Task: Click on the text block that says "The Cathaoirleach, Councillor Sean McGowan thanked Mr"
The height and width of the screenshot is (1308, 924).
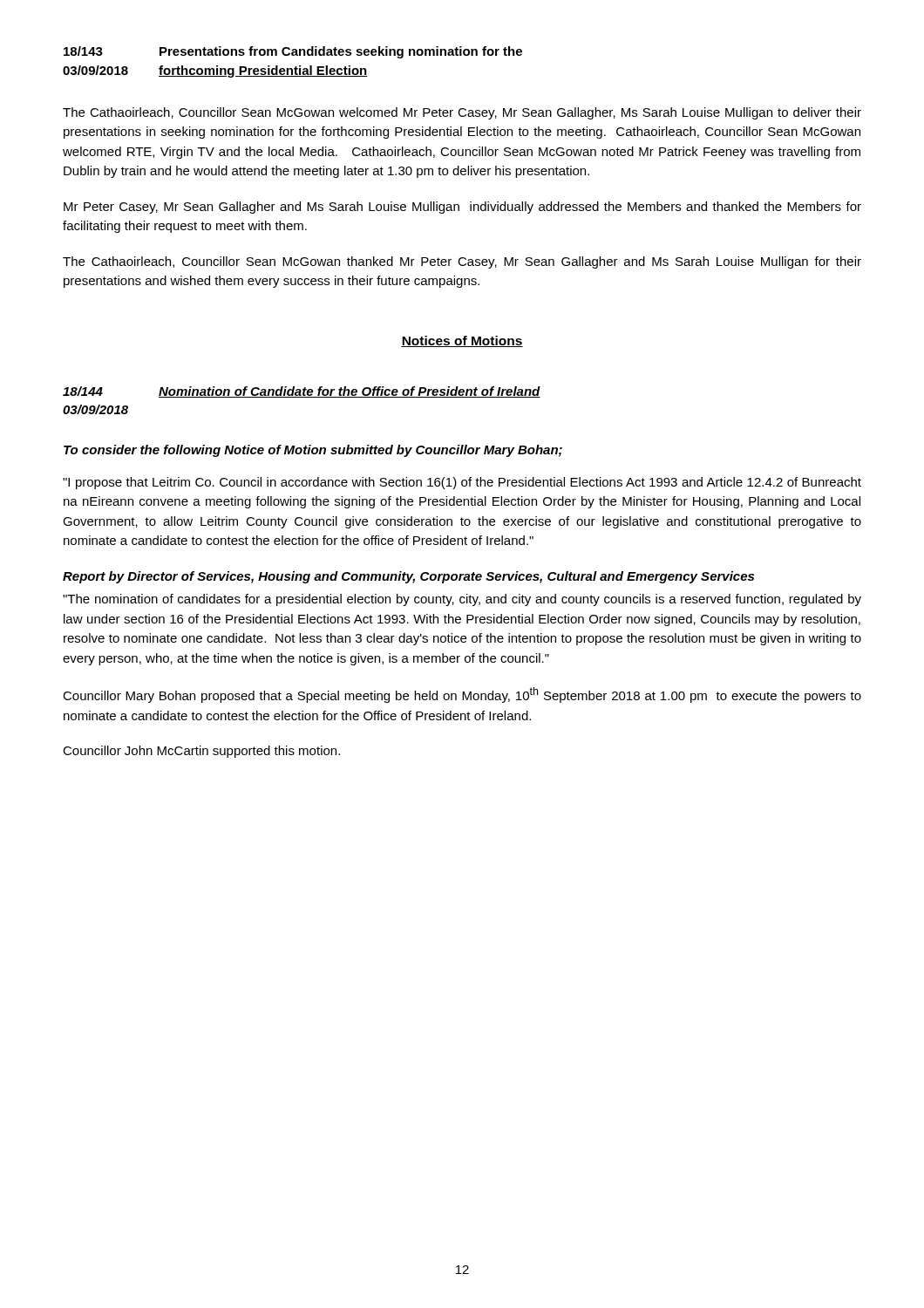Action: [462, 271]
